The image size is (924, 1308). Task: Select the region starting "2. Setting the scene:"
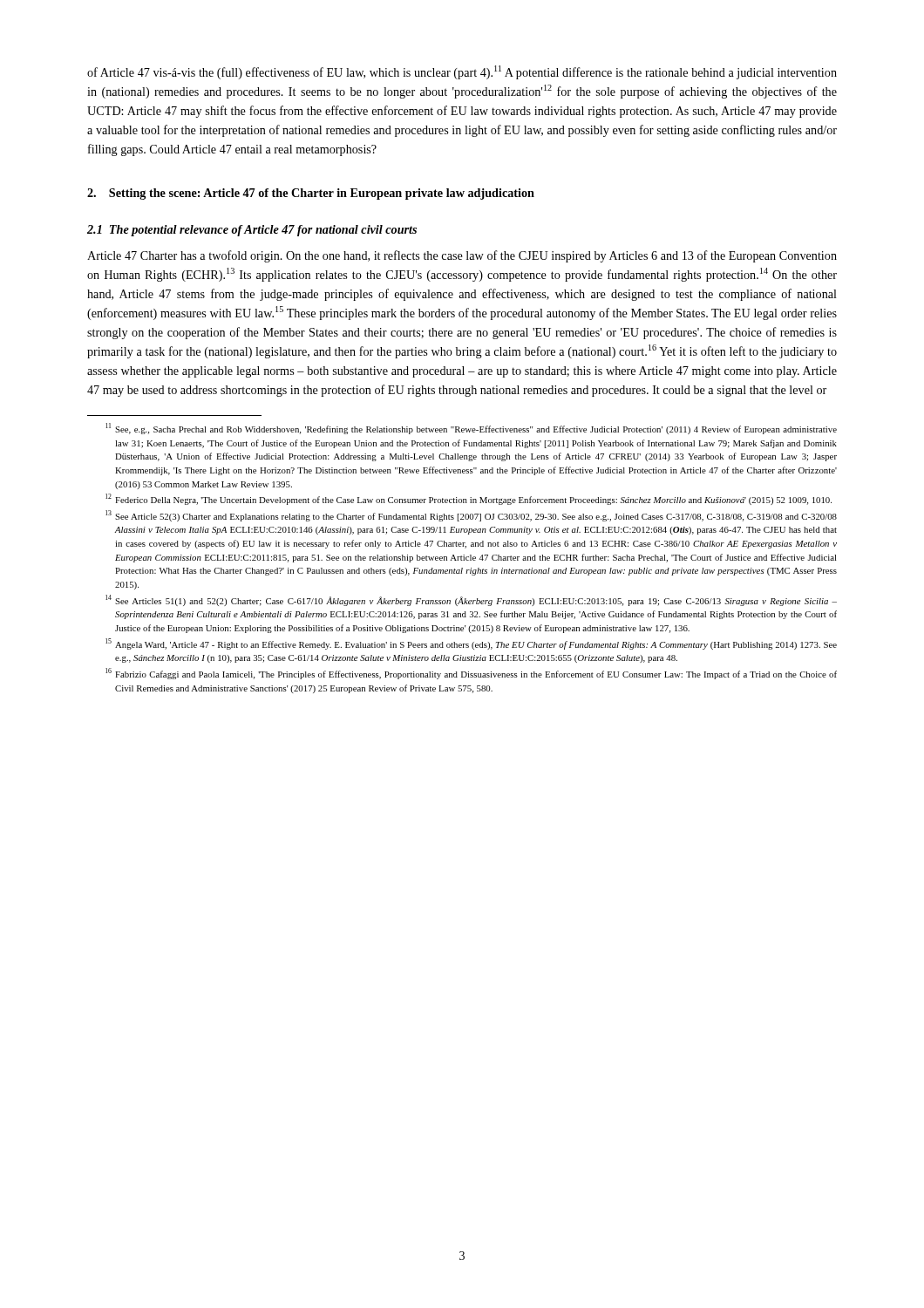(311, 193)
